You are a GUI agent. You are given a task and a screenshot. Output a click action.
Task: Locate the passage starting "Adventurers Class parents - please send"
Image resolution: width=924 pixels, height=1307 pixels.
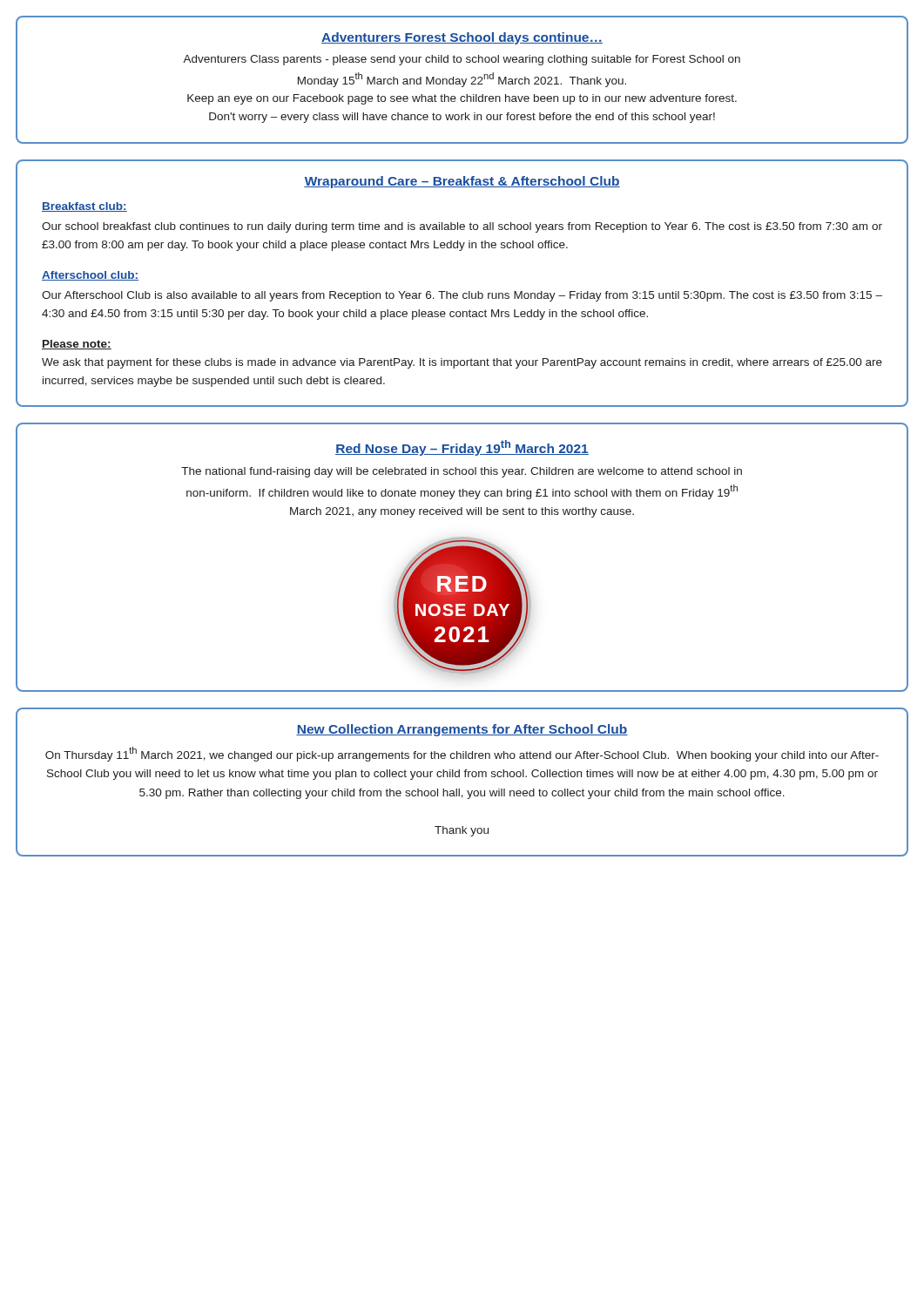[x=462, y=88]
